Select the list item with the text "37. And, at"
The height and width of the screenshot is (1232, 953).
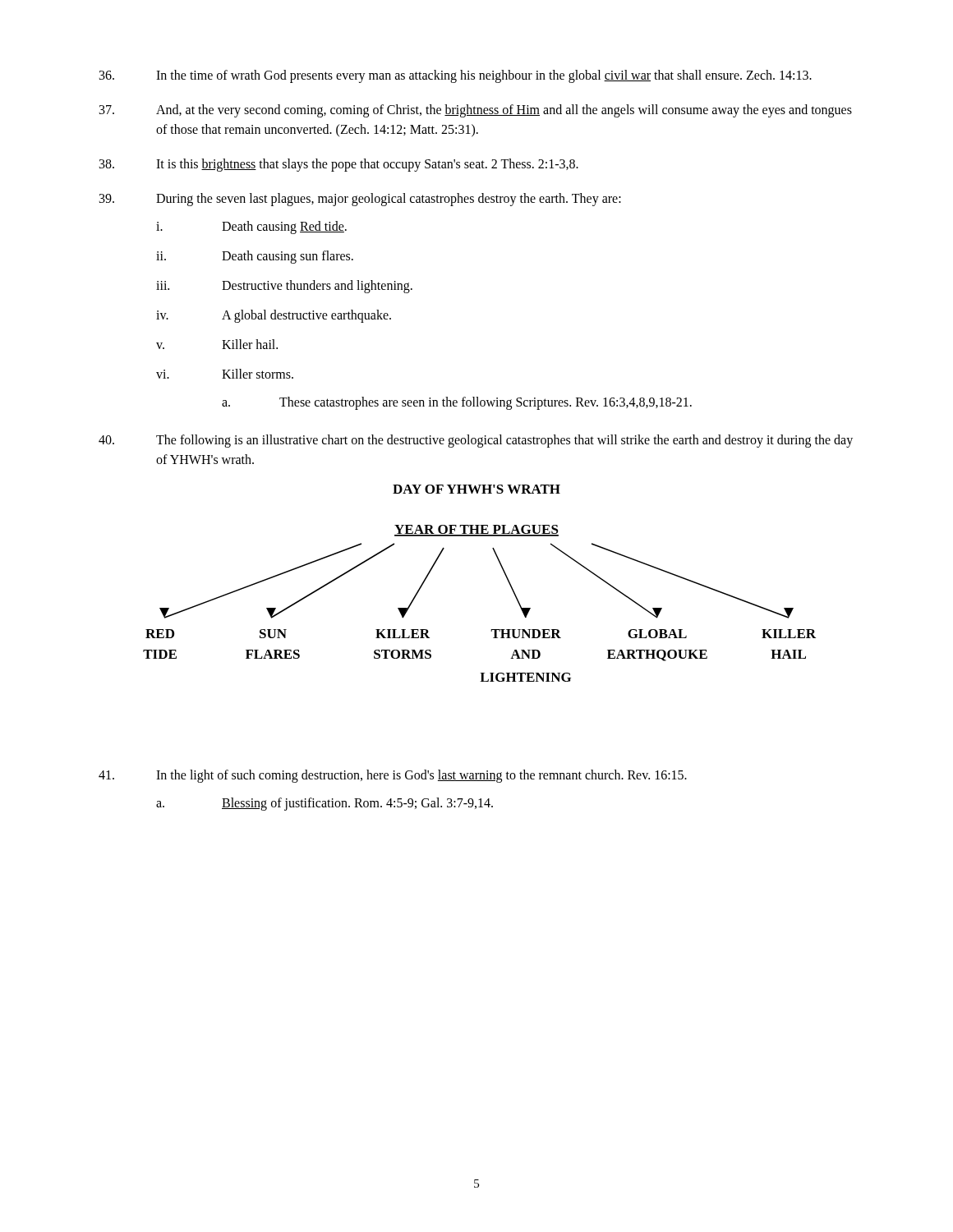coord(476,120)
